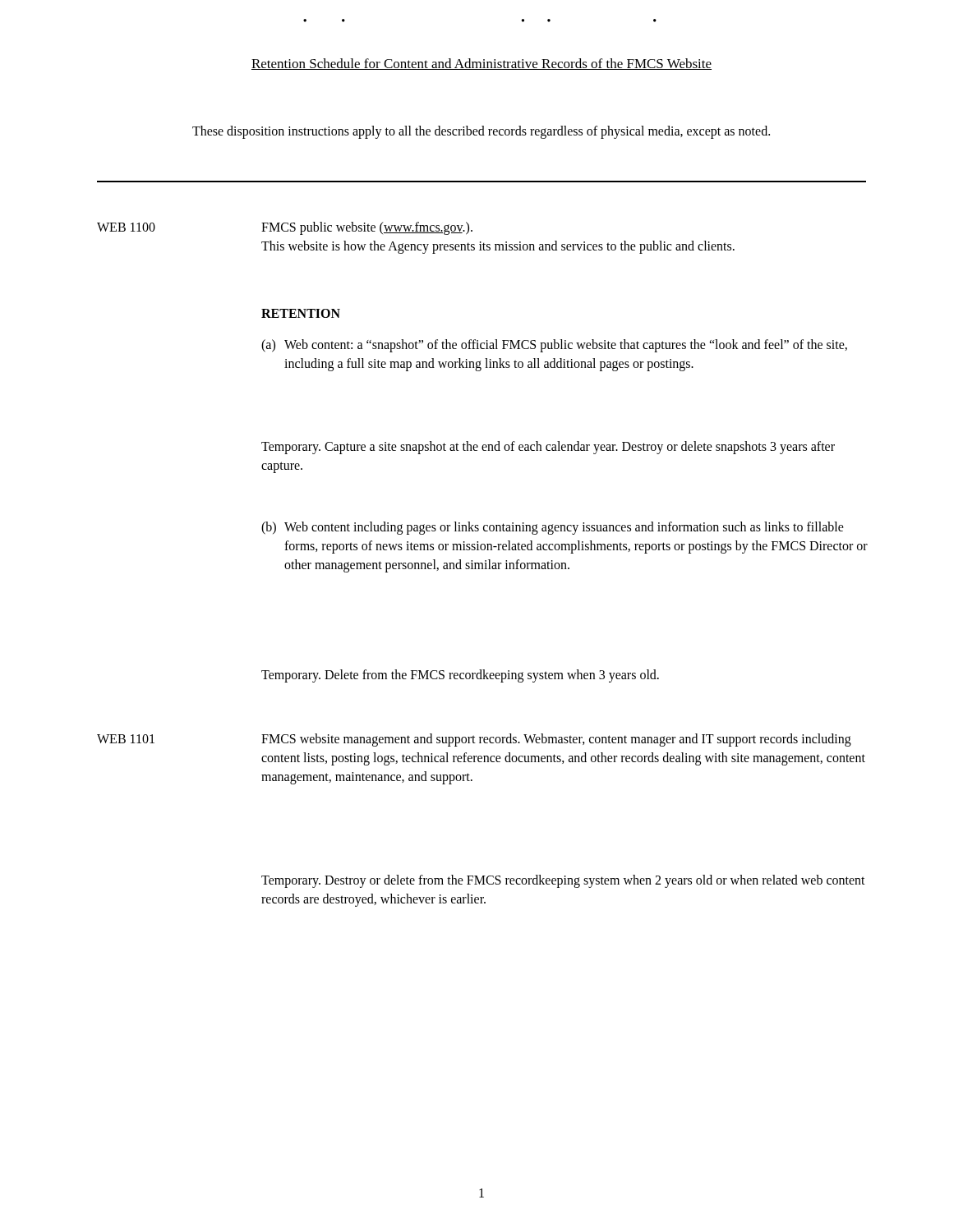Find the block on this page that starts "FMCS website management and support records."
963x1232 pixels.
563,758
